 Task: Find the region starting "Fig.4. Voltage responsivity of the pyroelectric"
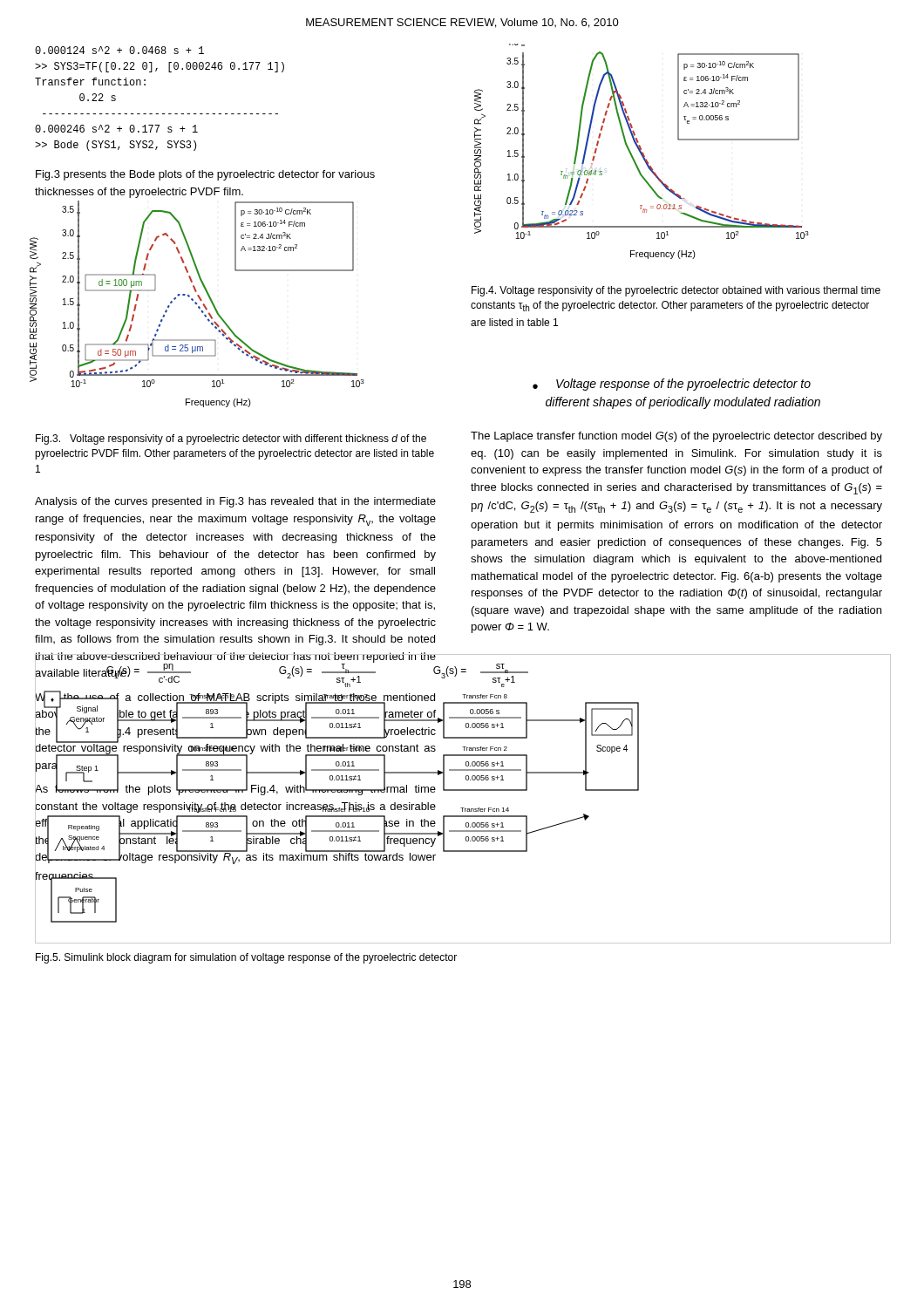(676, 307)
